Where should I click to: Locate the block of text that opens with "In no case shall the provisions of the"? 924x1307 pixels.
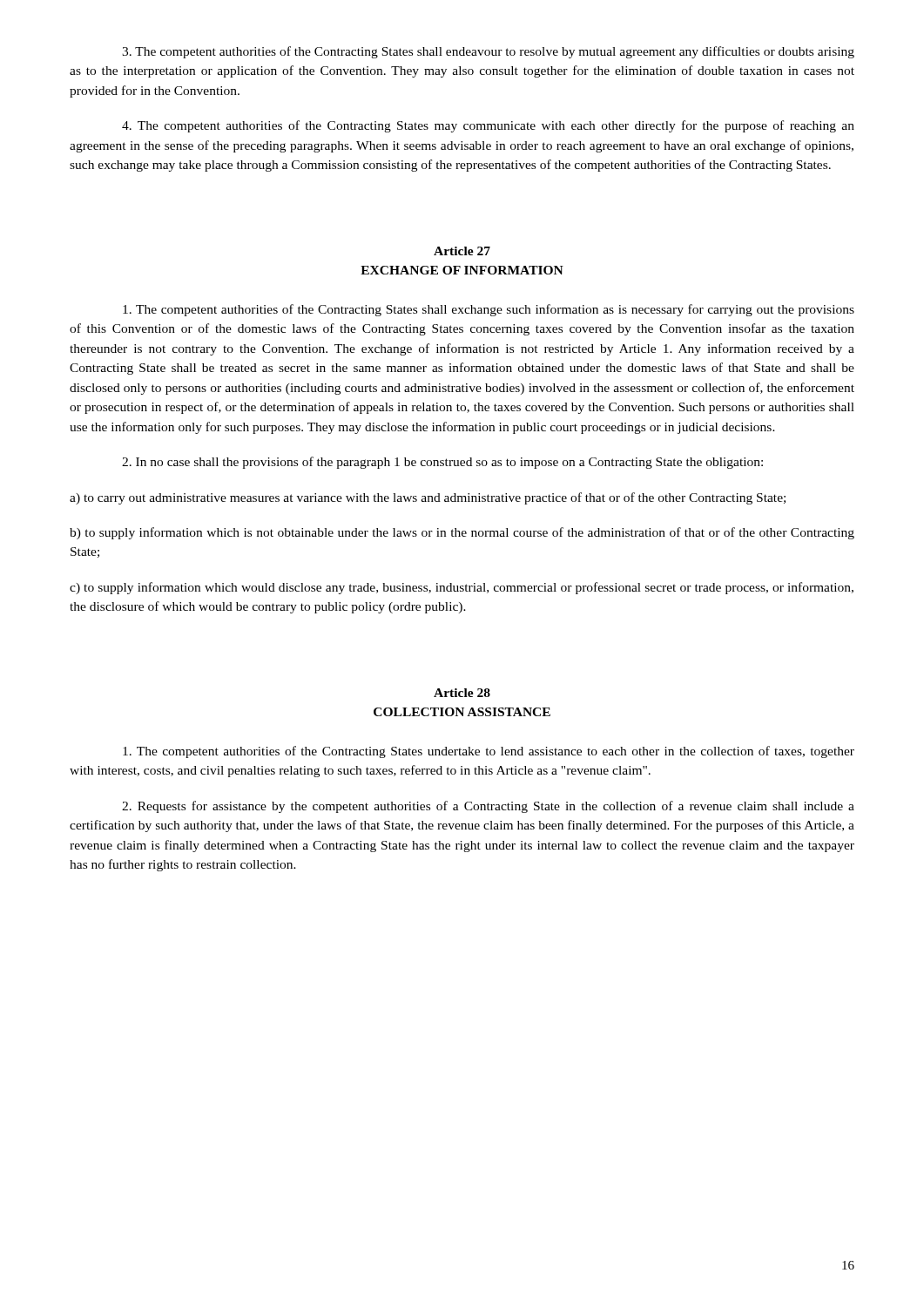pyautogui.click(x=462, y=462)
